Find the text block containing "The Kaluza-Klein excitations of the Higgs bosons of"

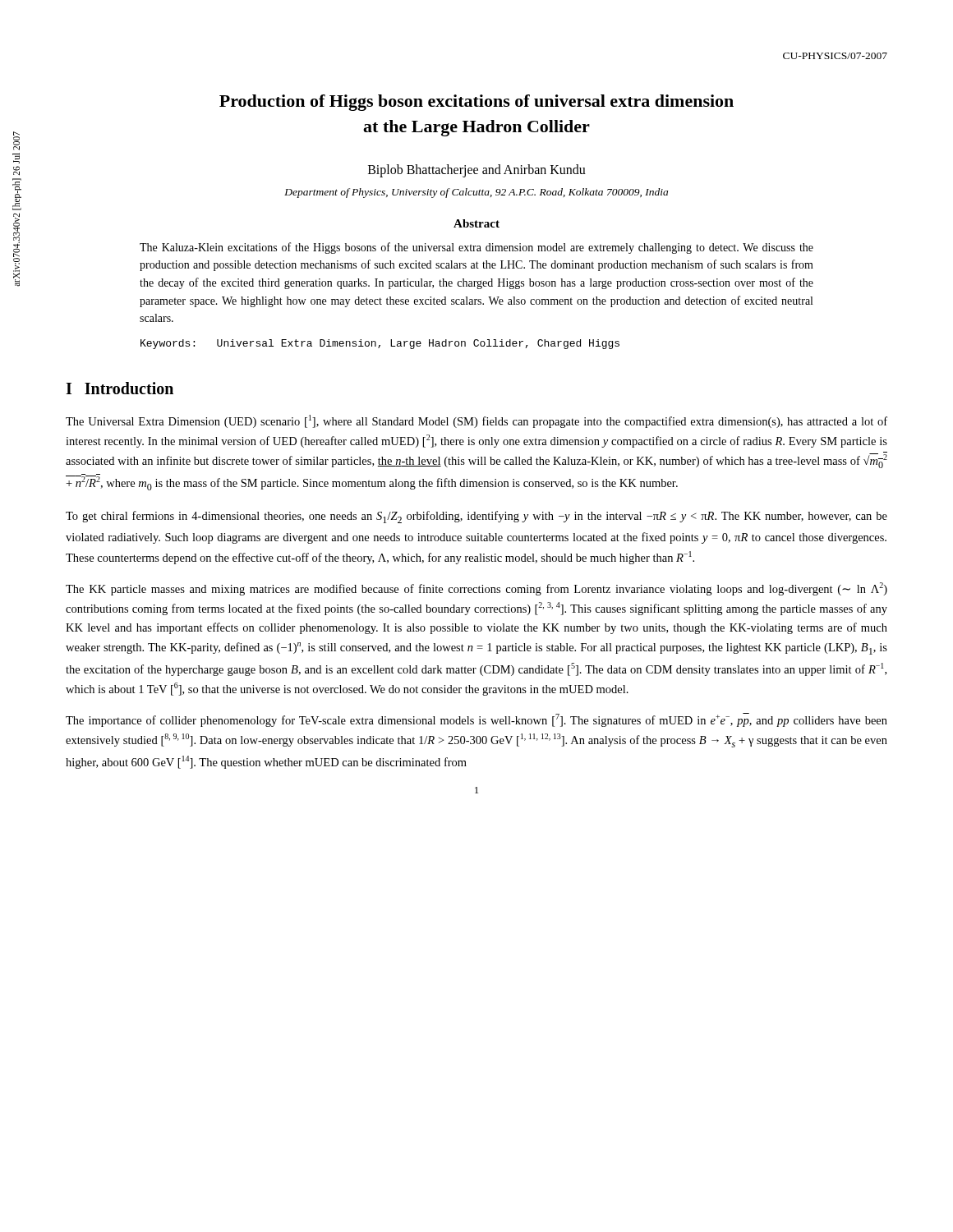point(476,283)
